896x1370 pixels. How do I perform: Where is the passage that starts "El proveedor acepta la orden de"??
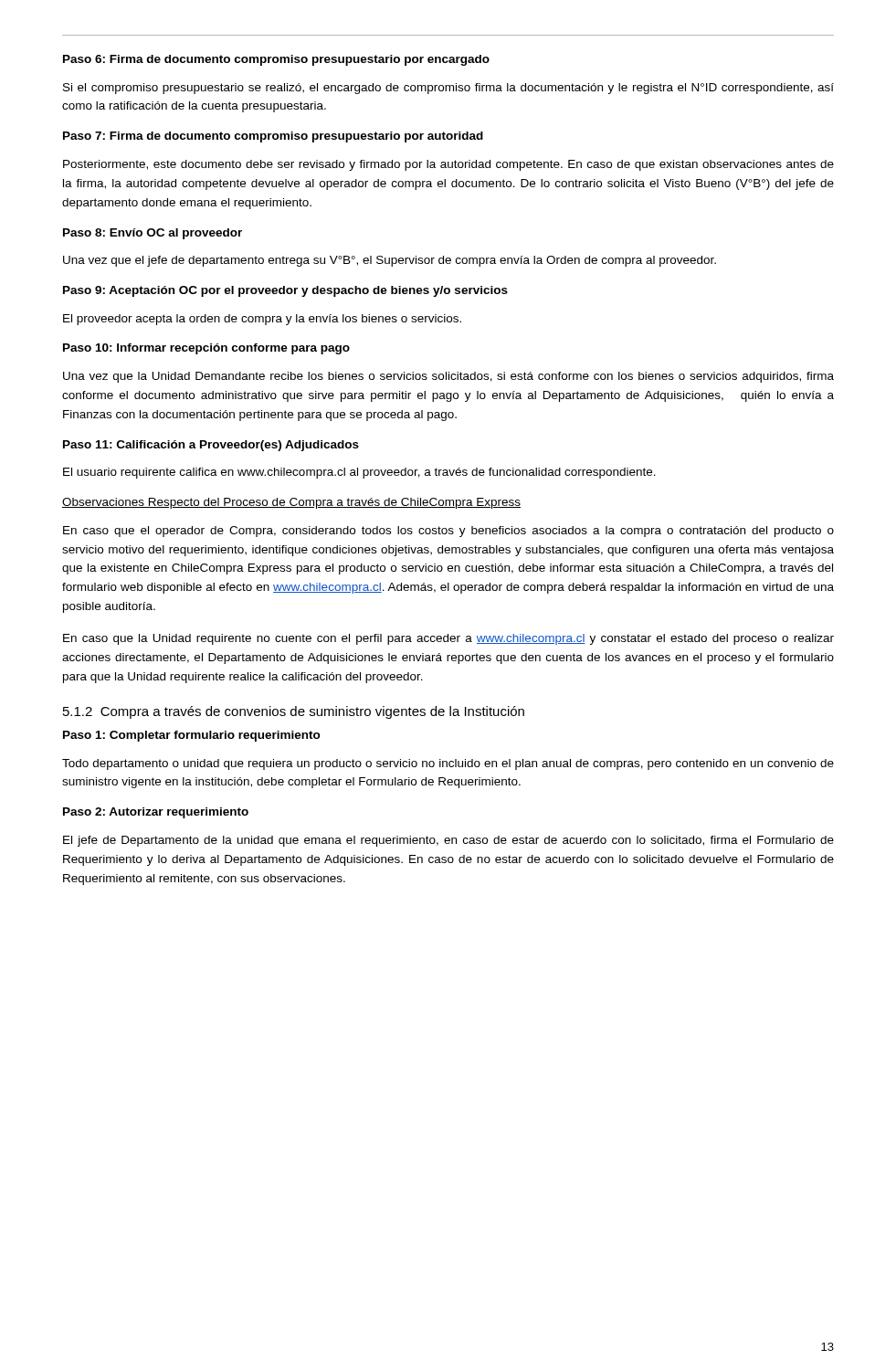(x=448, y=319)
